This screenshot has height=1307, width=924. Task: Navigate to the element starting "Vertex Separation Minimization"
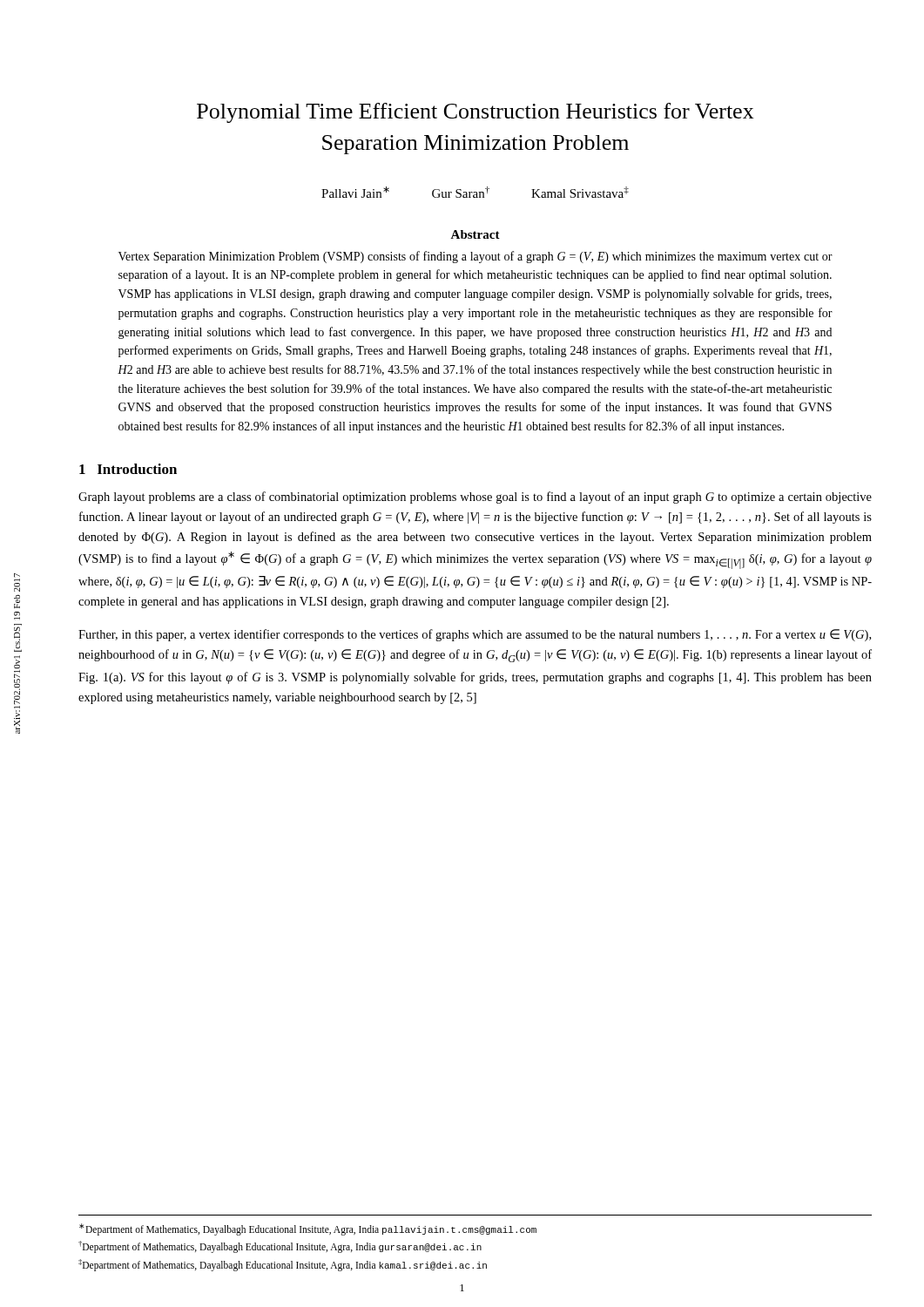[475, 341]
